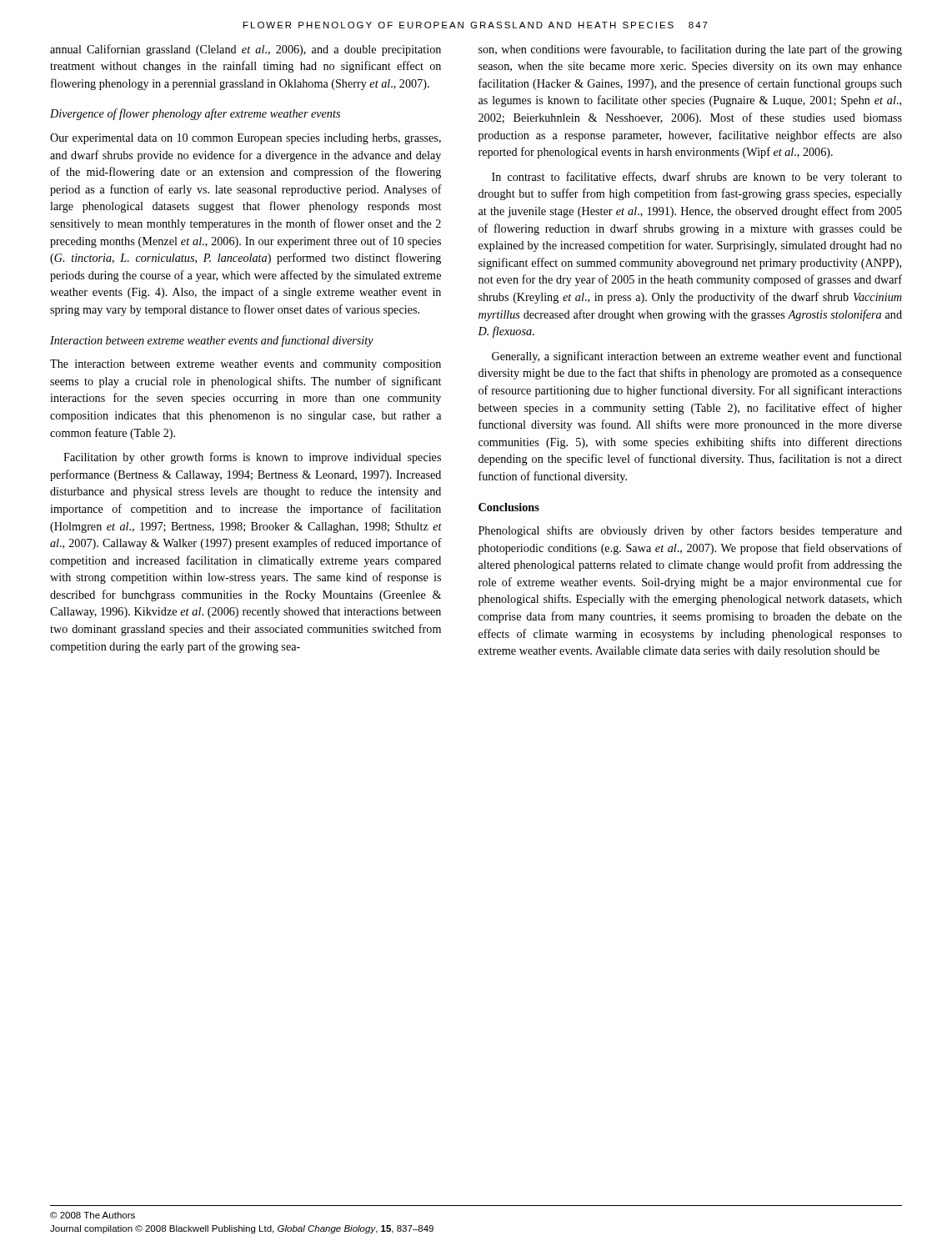Viewport: 952px width, 1251px height.
Task: Locate the text block that says "Phenological shifts are obviously driven by other factors"
Action: [x=690, y=591]
